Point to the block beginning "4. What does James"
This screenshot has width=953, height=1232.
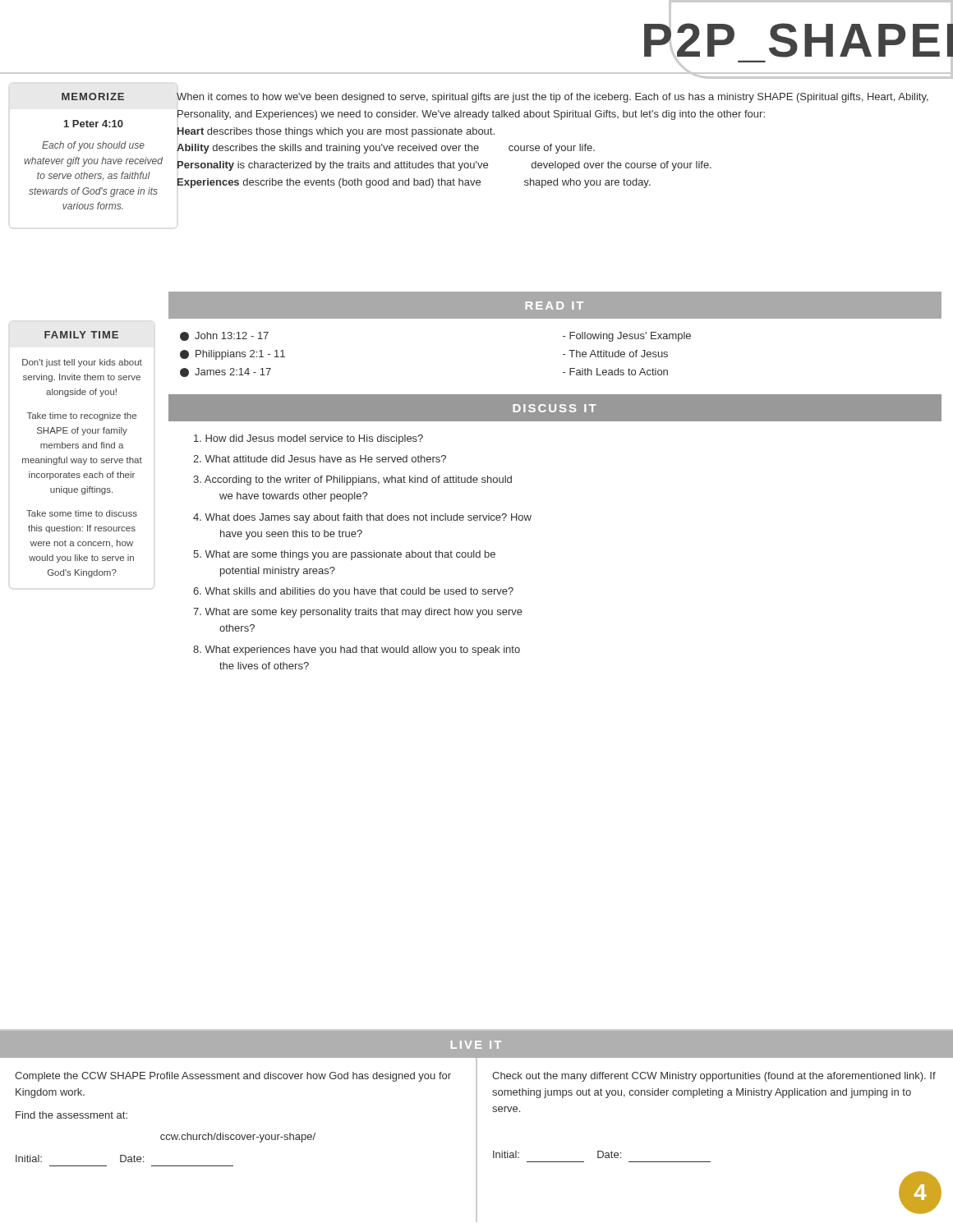tap(362, 525)
